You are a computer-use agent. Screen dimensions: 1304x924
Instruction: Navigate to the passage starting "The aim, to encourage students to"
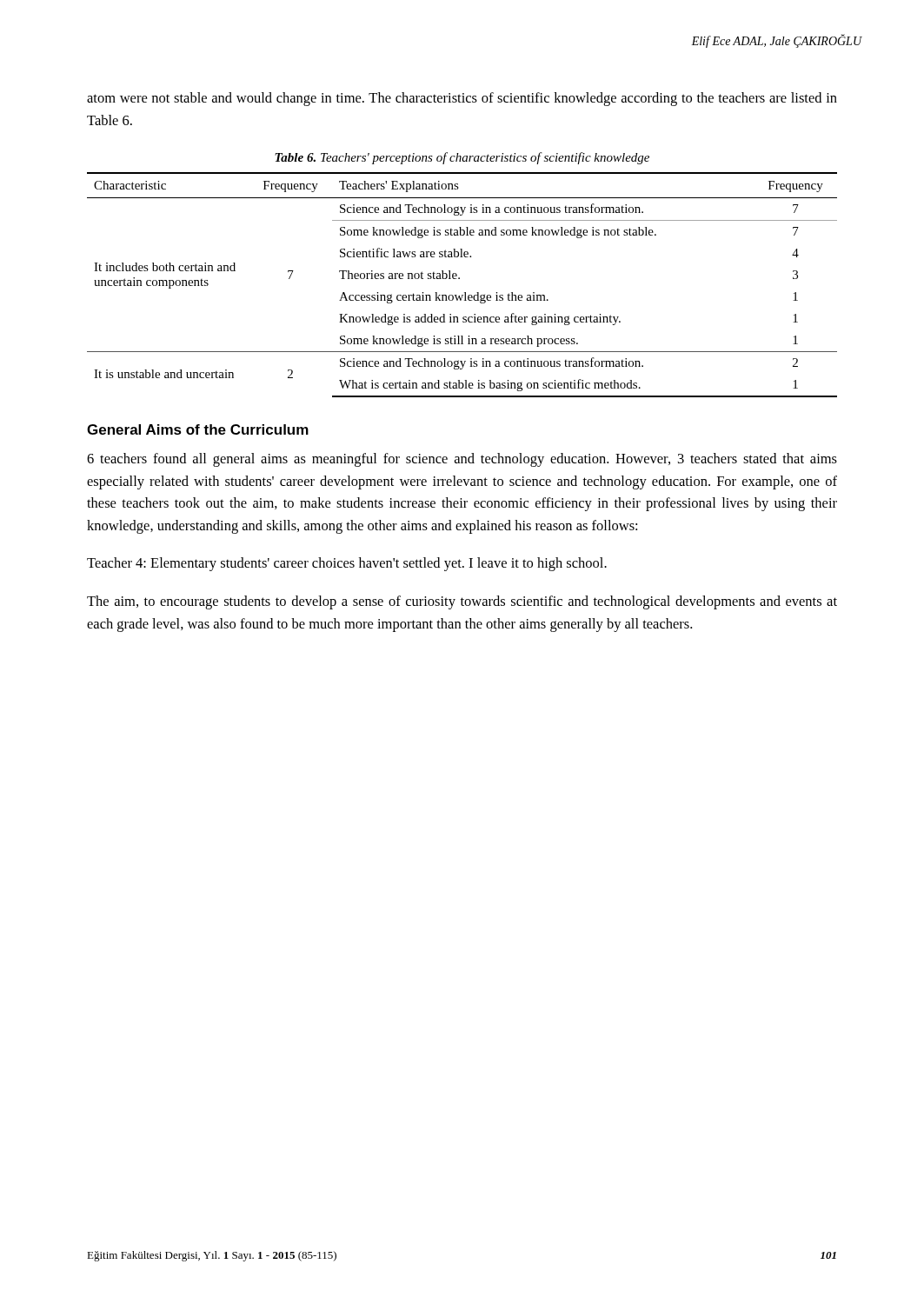(x=462, y=612)
